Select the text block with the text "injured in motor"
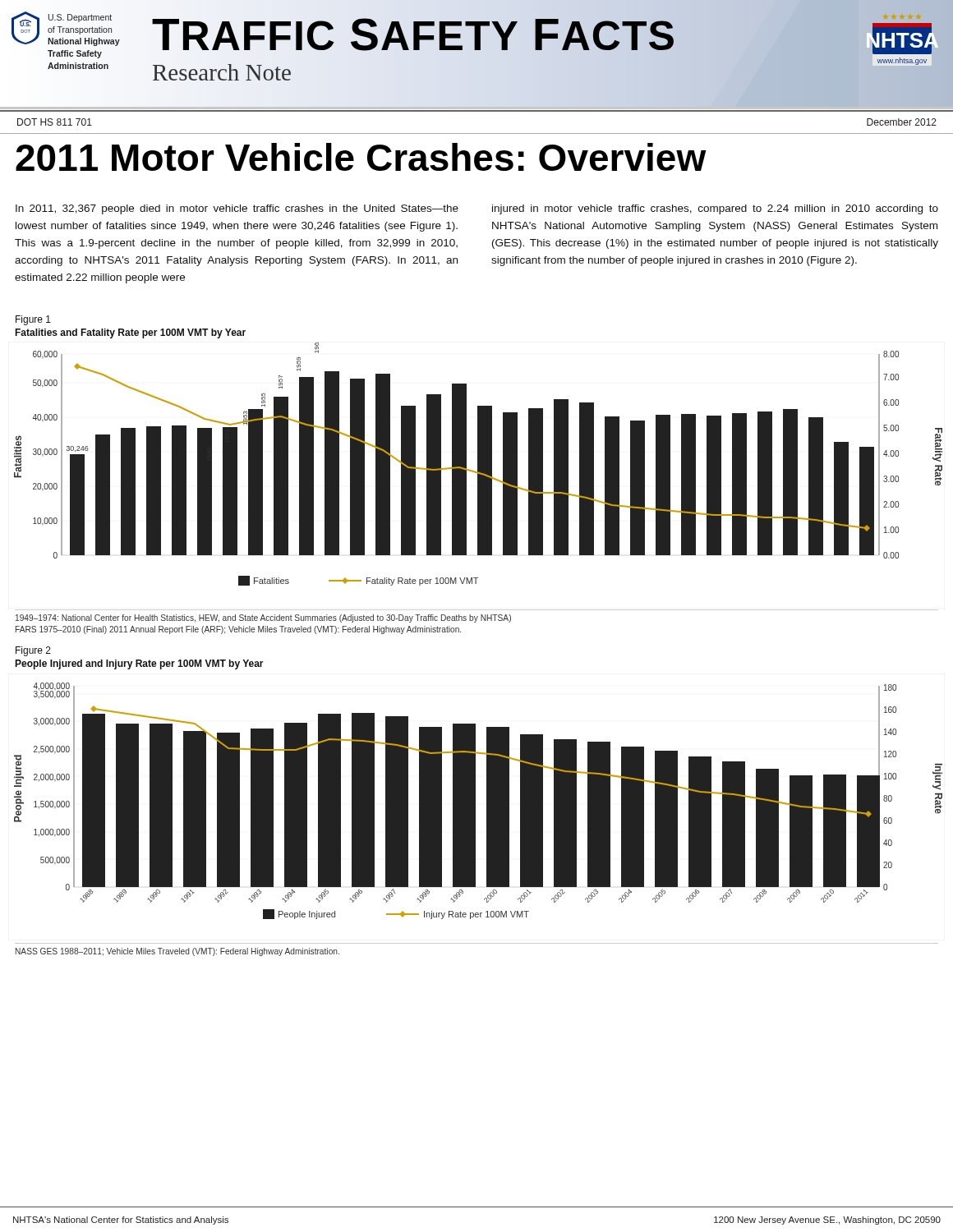953x1232 pixels. click(715, 234)
